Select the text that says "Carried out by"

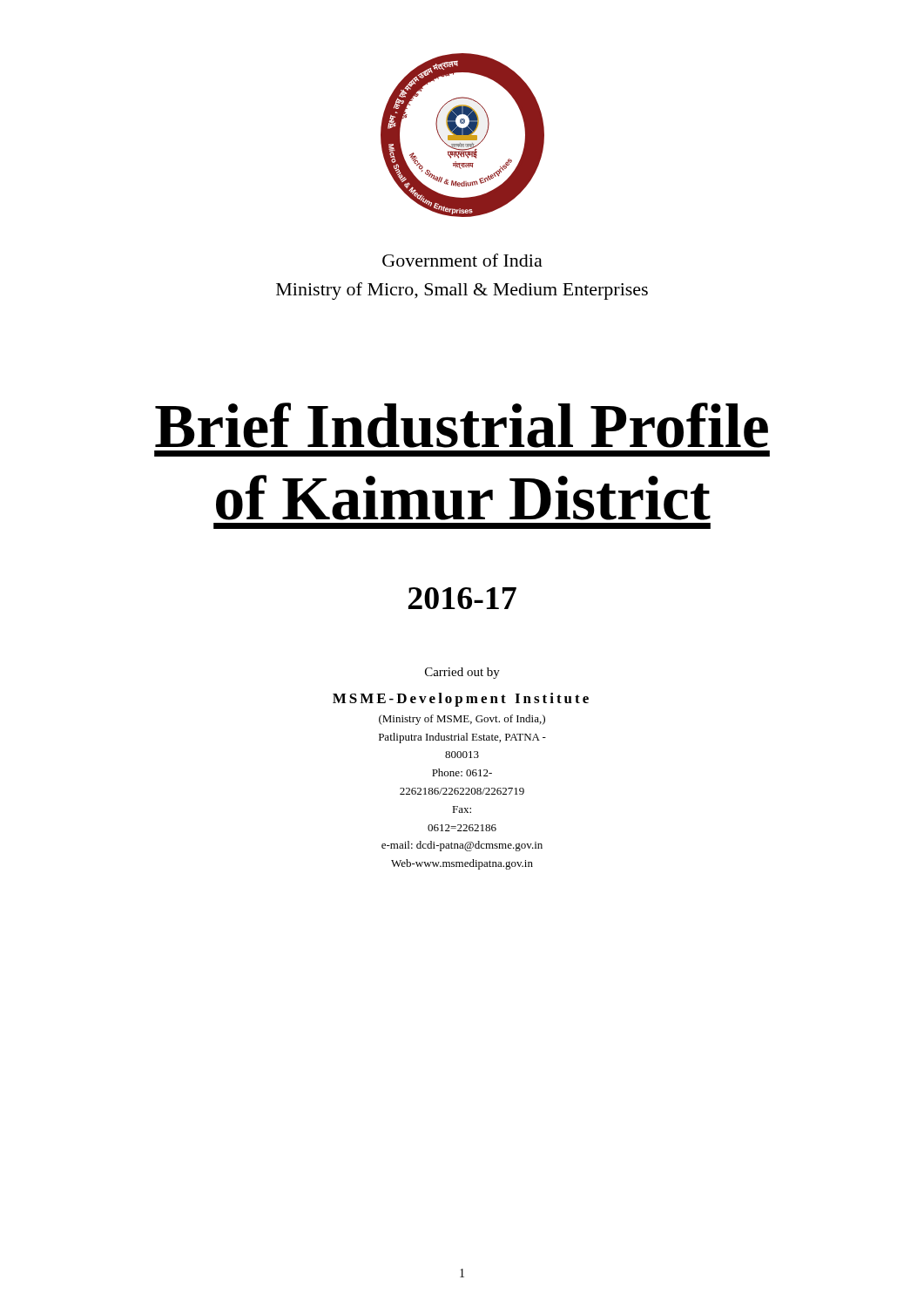pos(462,671)
